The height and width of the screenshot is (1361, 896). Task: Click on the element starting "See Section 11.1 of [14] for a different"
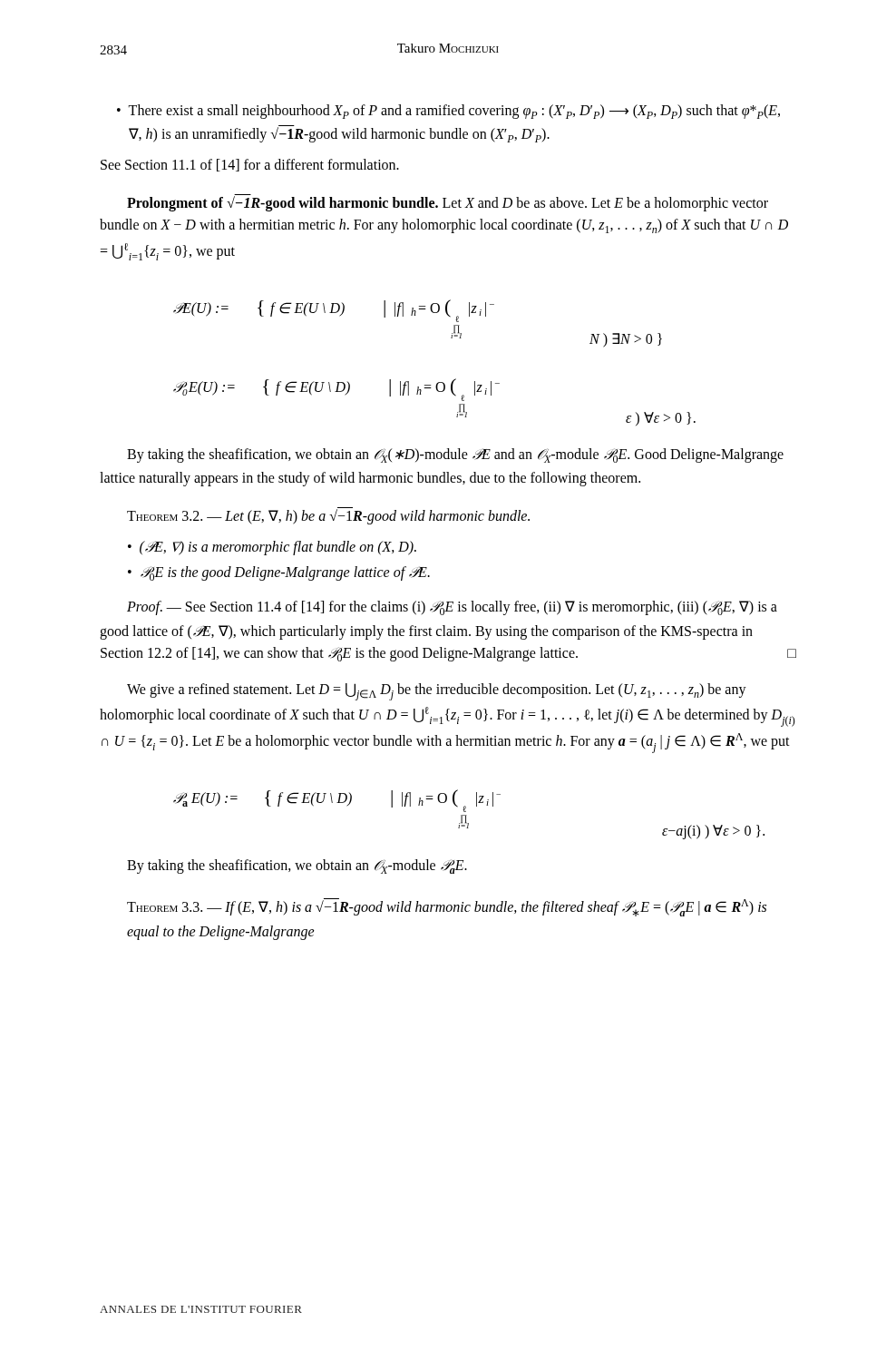(250, 165)
